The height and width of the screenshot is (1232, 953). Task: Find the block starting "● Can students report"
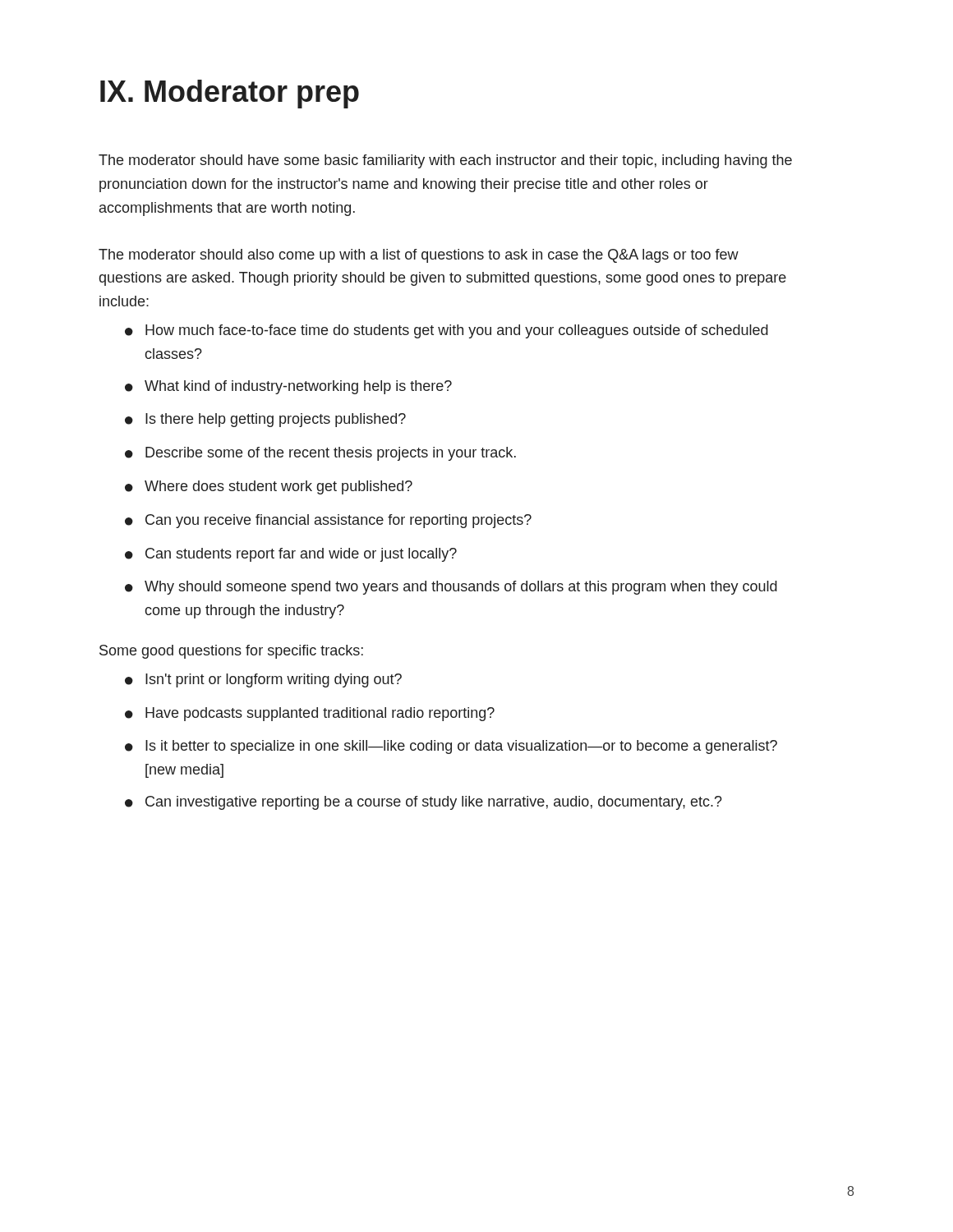click(x=464, y=554)
